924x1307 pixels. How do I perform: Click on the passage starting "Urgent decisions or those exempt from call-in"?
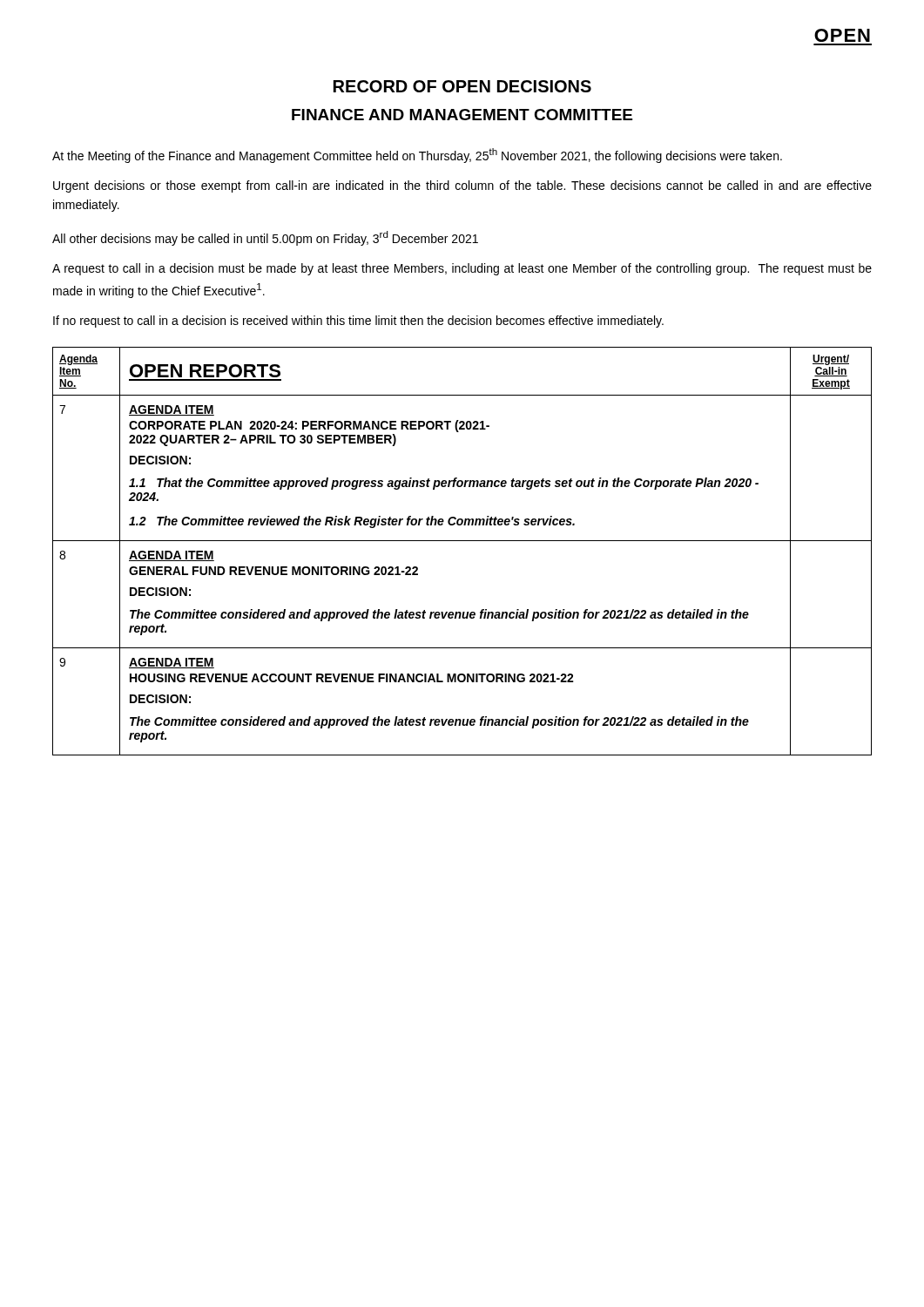pos(462,195)
